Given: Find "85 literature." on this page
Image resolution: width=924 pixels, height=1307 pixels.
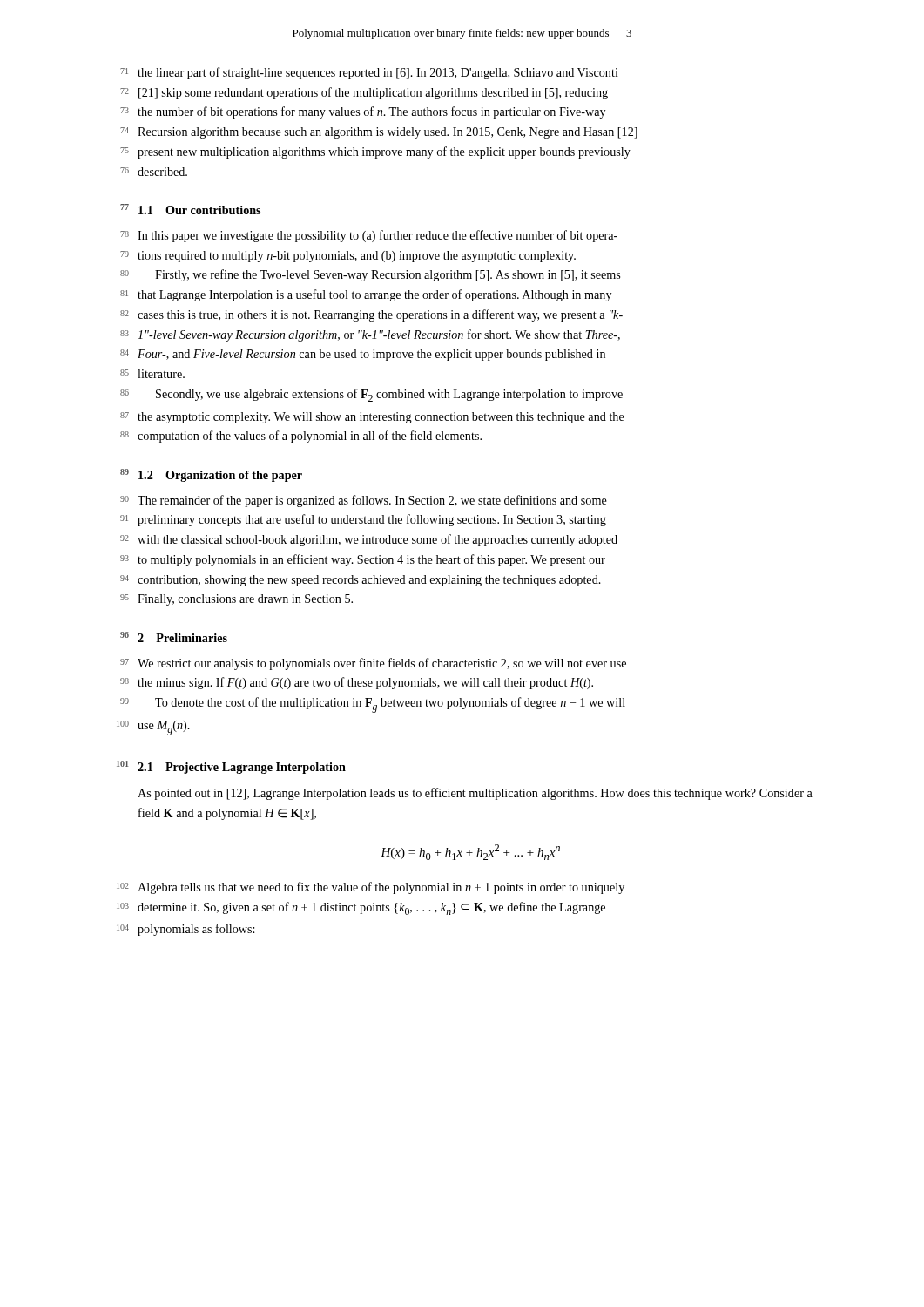Looking at the screenshot, I should 152,374.
